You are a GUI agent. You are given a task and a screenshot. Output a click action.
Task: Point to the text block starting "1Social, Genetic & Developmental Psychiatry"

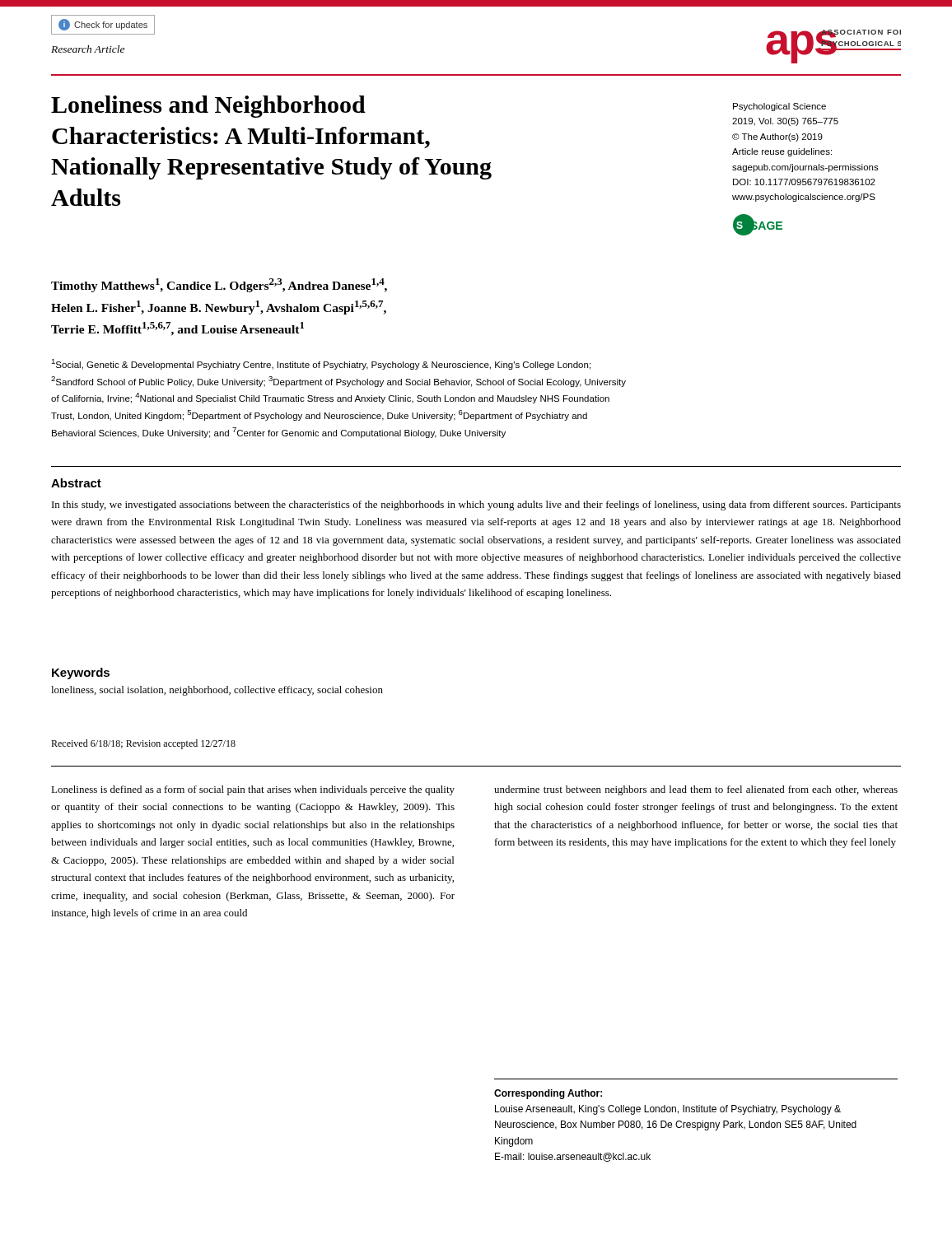338,397
